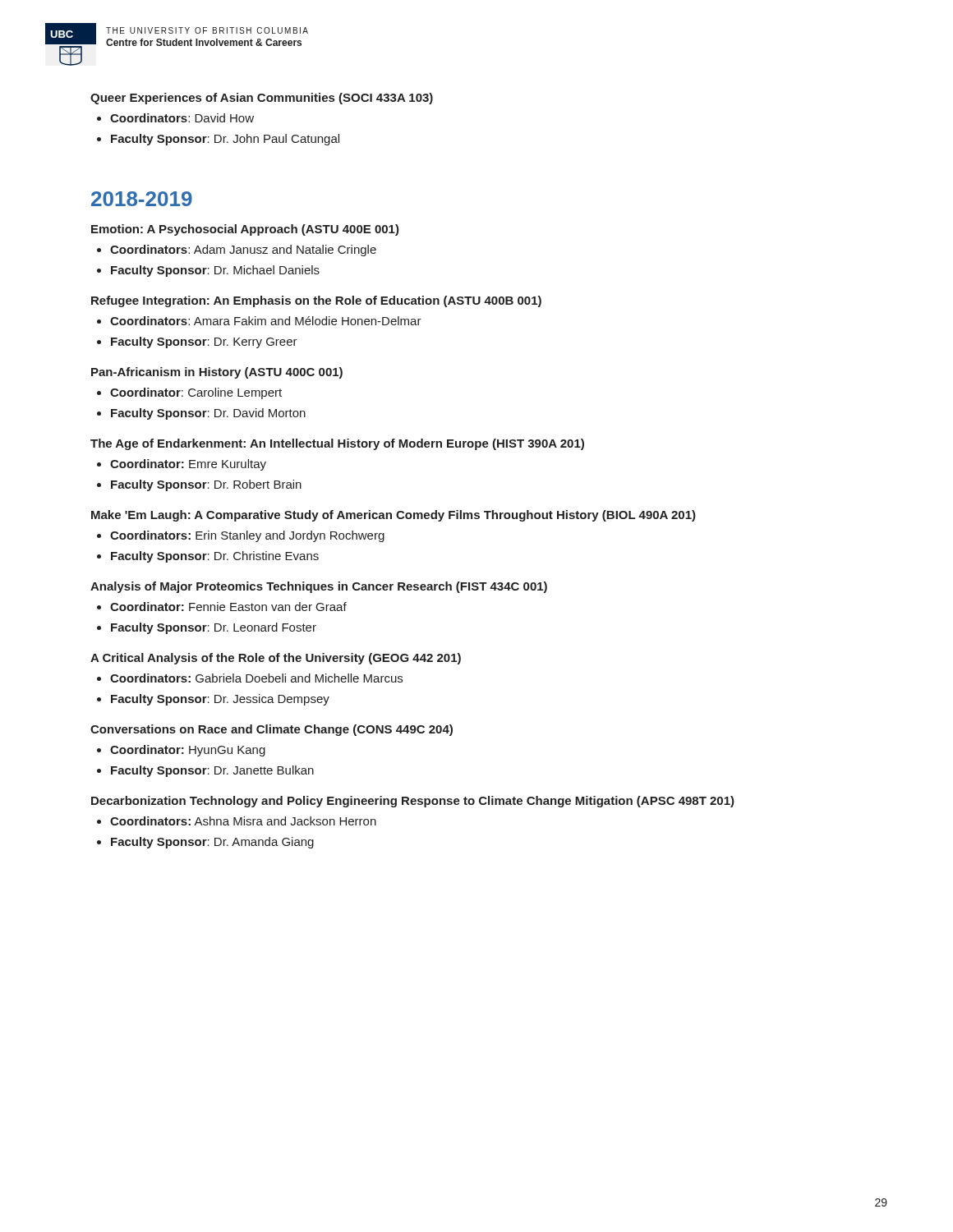Screen dimensions: 1232x953
Task: Find the block starting "Coordinator: Emre Kurultay"
Action: [188, 464]
